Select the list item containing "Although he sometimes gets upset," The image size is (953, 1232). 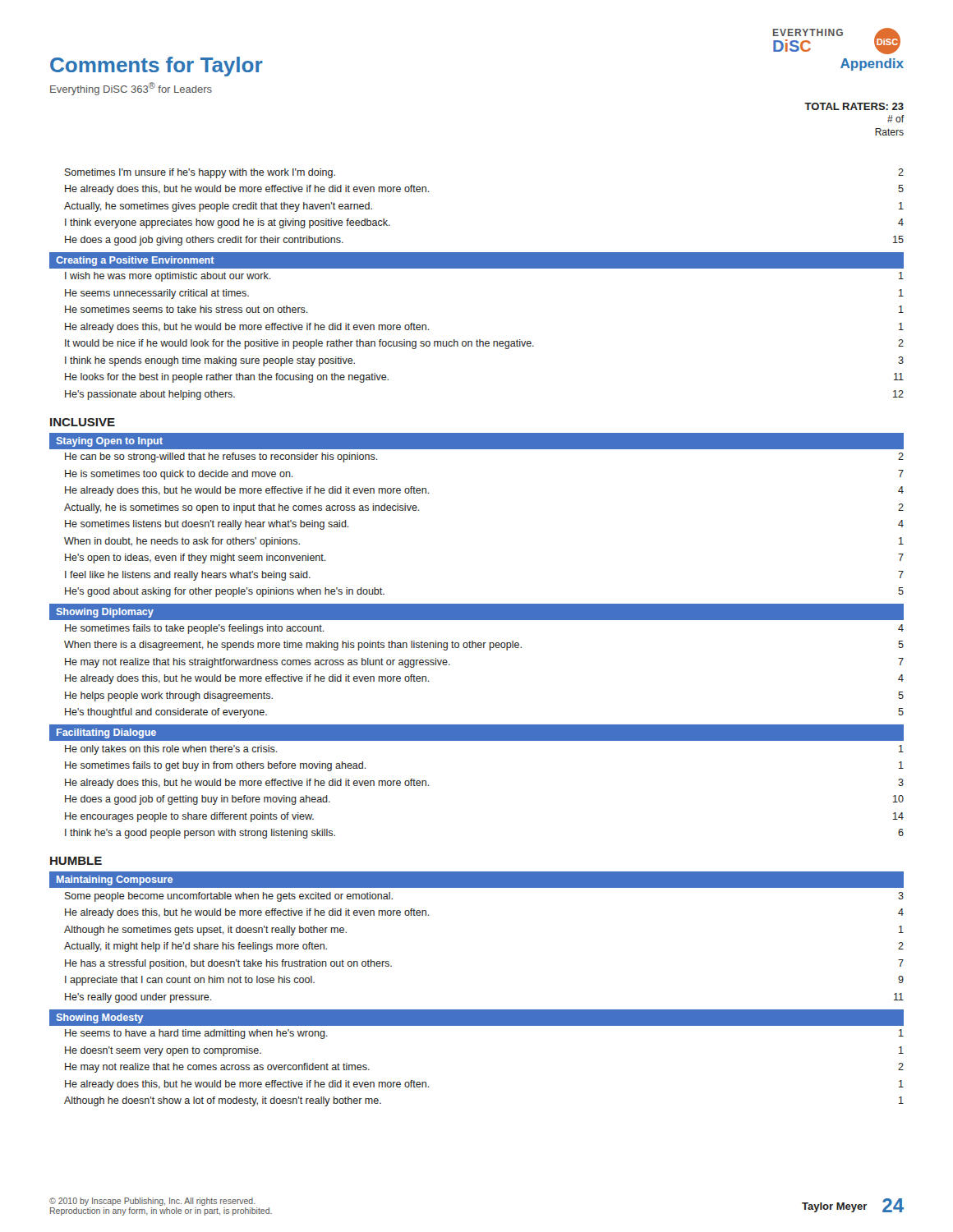[x=198, y=930]
